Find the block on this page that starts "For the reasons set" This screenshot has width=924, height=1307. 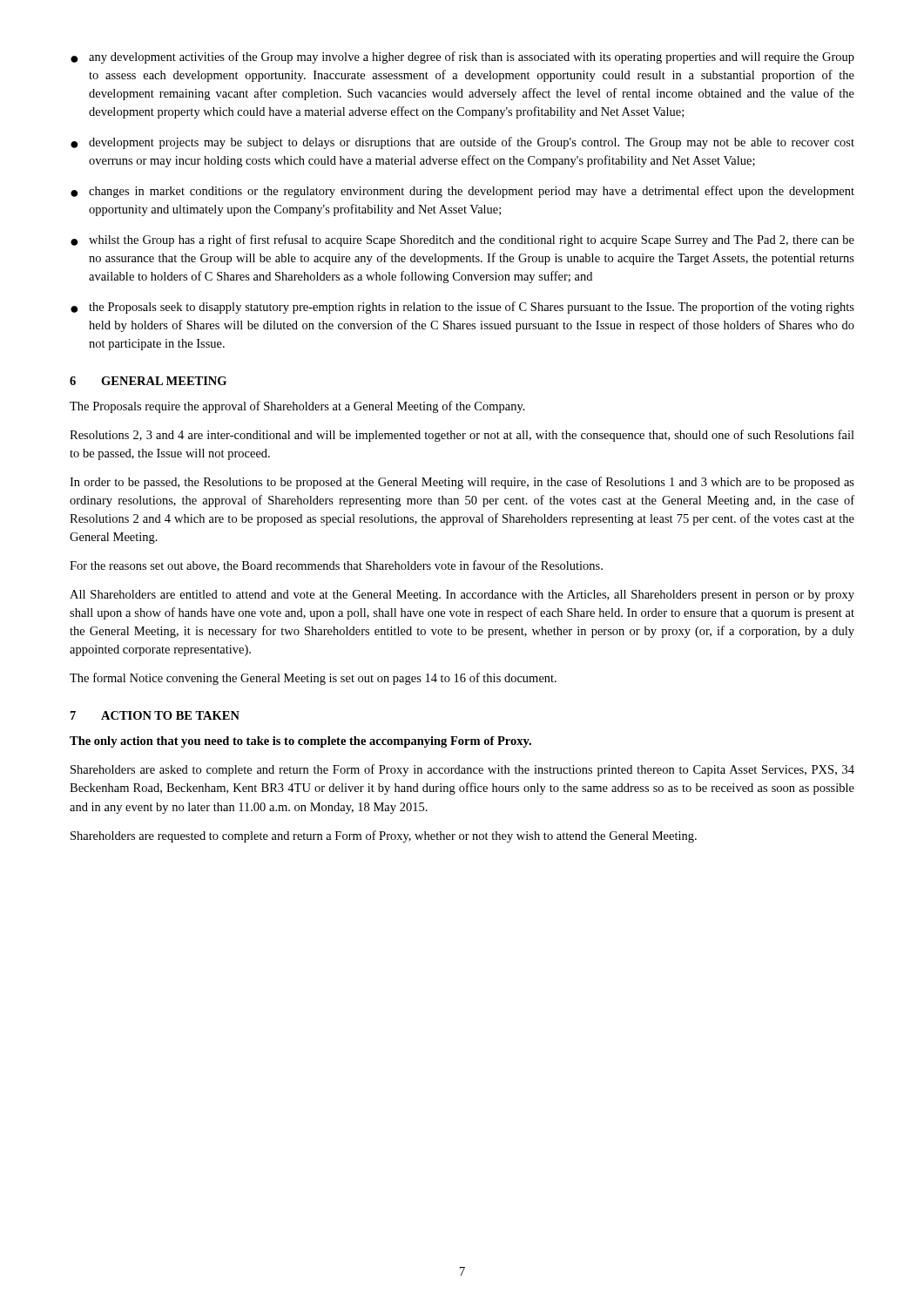click(x=462, y=566)
